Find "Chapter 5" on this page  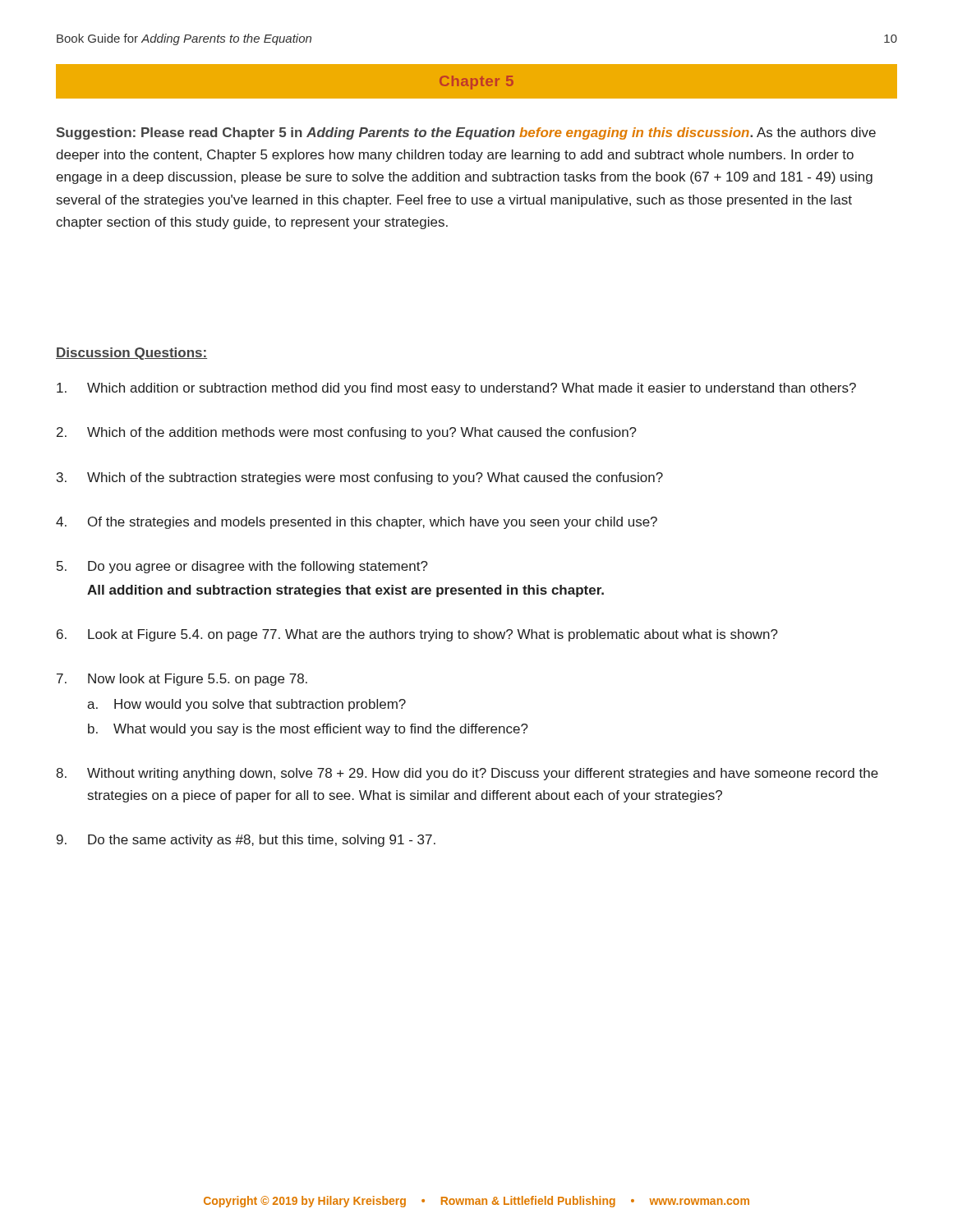(x=476, y=81)
